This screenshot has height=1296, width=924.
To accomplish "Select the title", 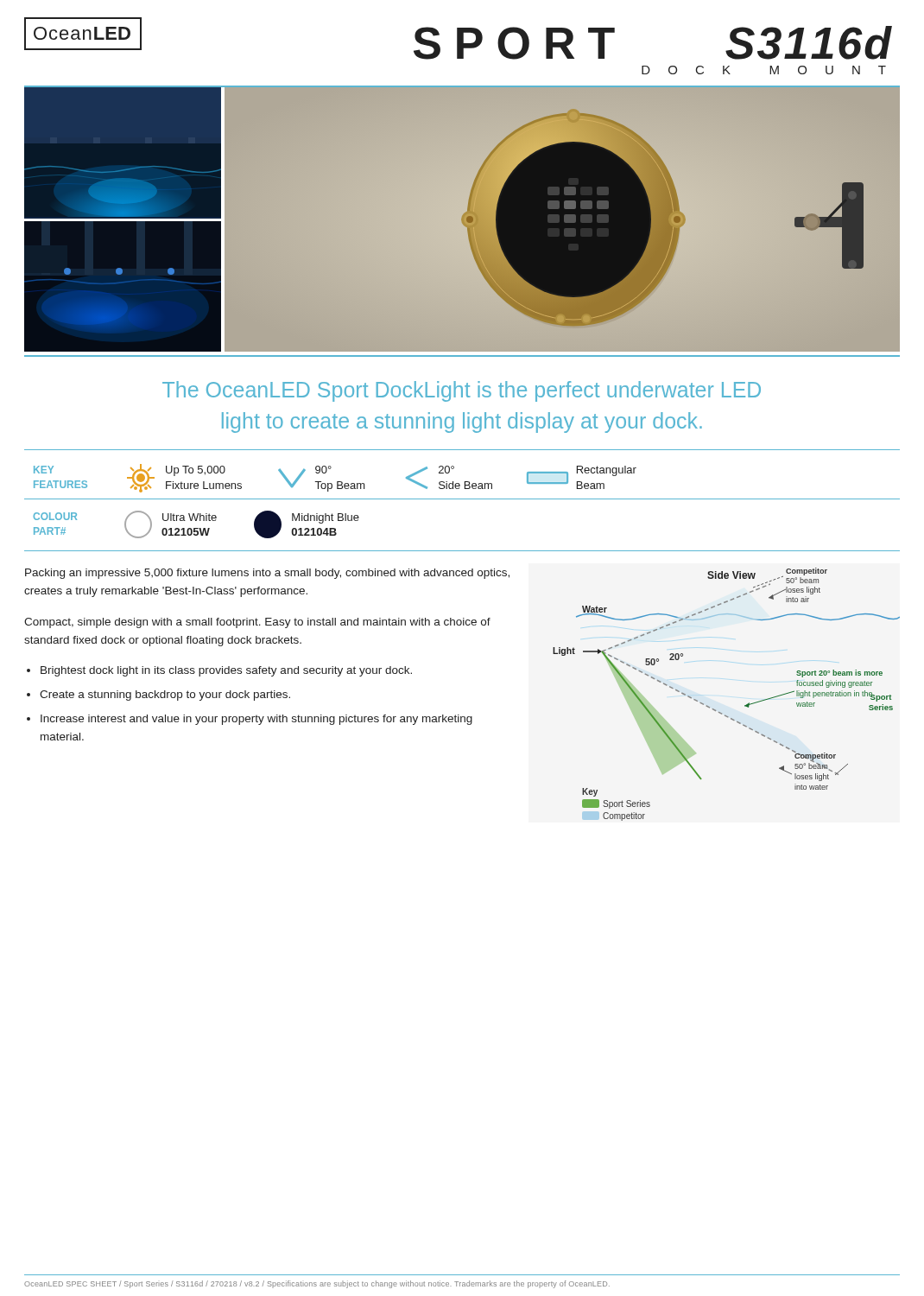I will pyautogui.click(x=462, y=405).
